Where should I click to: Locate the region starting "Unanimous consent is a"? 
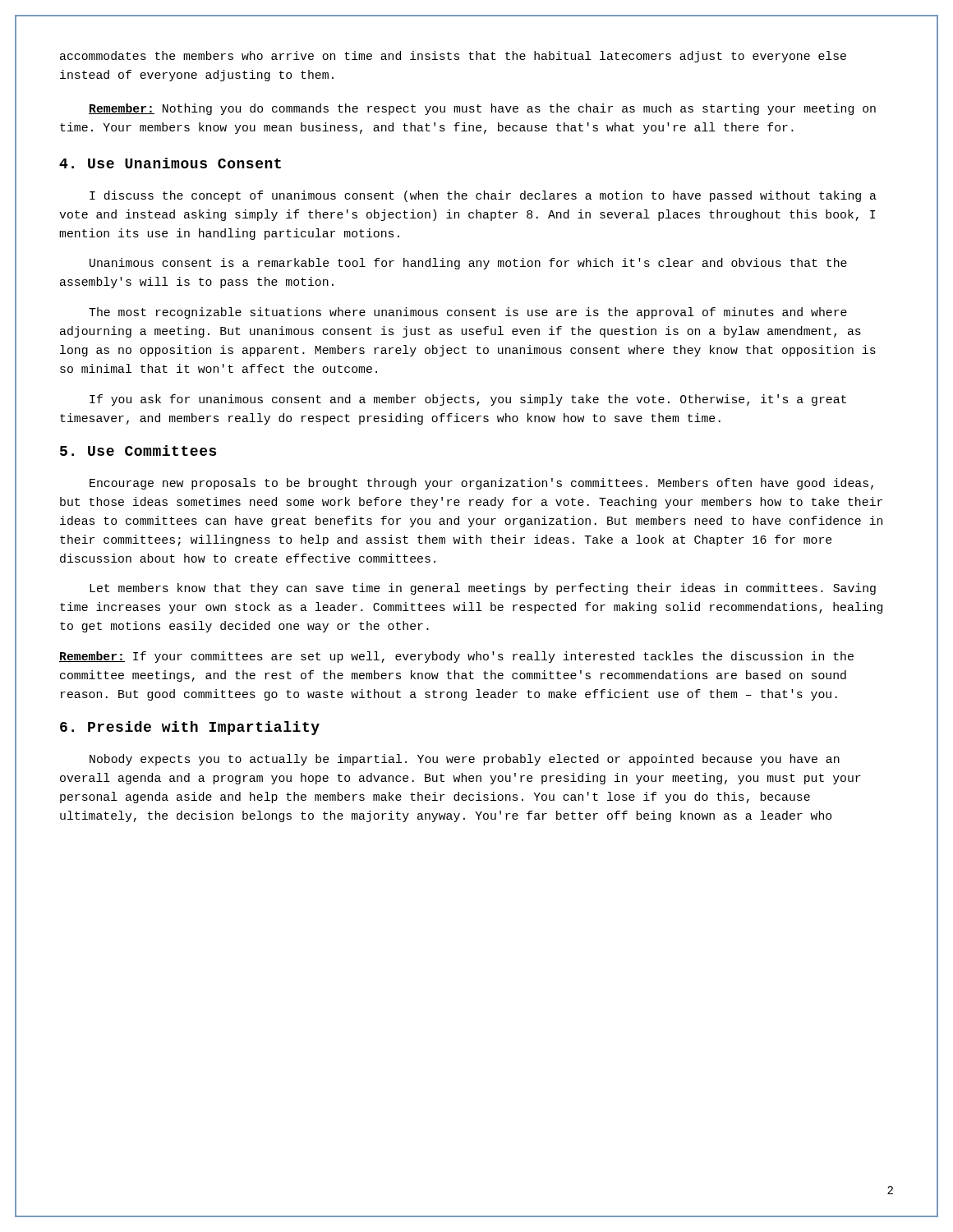pos(453,273)
